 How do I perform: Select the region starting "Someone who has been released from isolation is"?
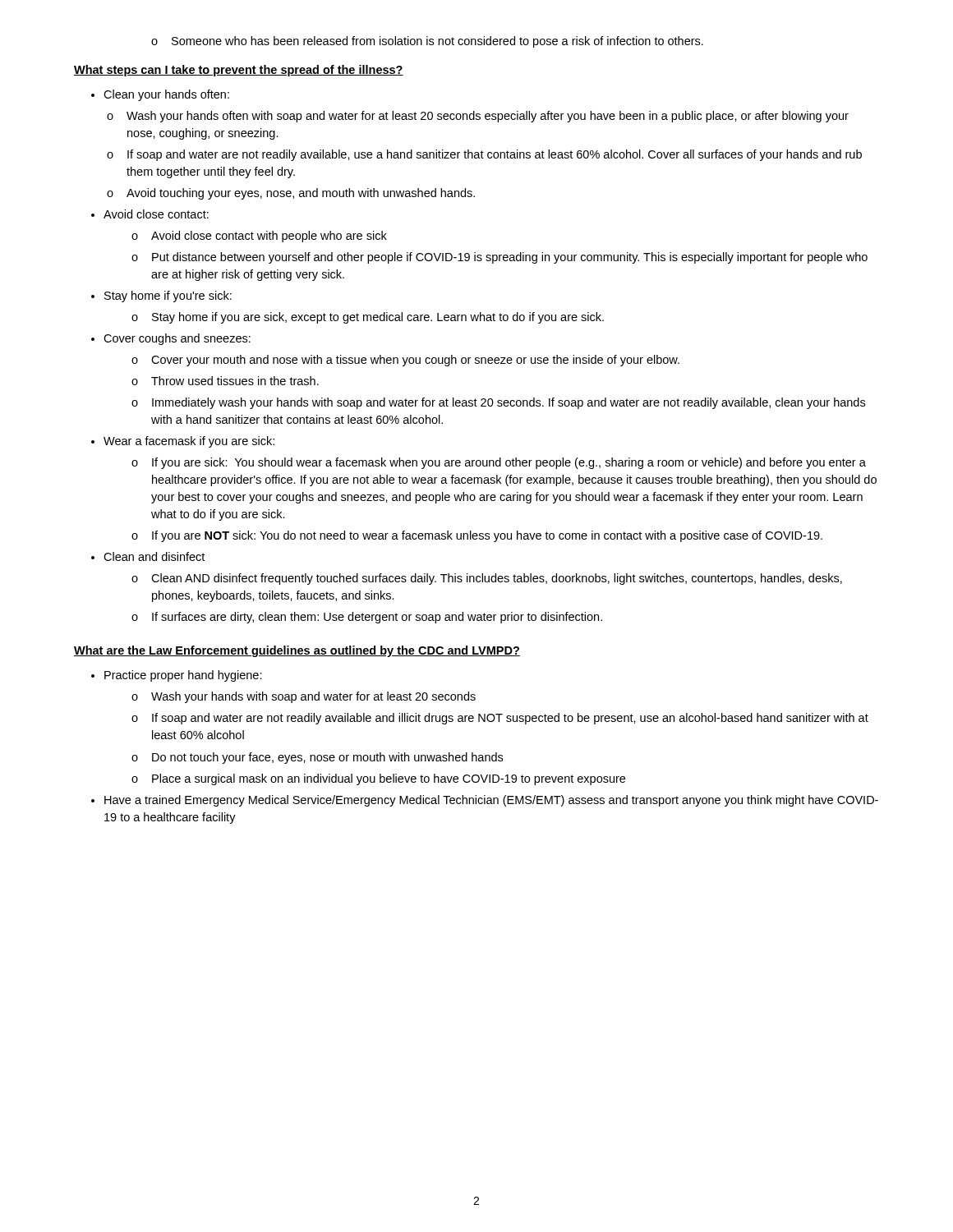click(513, 42)
